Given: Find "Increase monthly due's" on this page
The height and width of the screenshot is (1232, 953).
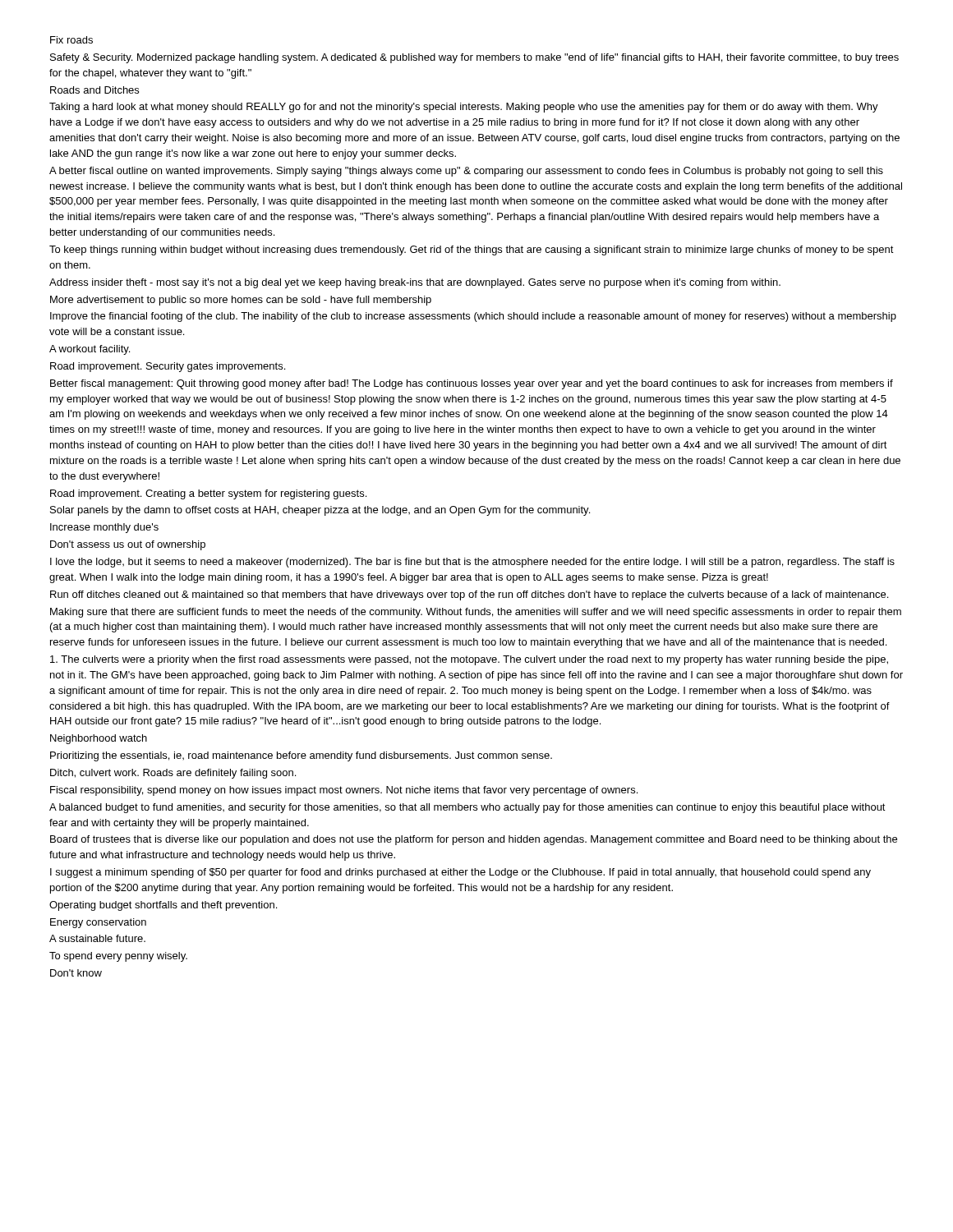Looking at the screenshot, I should 104,527.
